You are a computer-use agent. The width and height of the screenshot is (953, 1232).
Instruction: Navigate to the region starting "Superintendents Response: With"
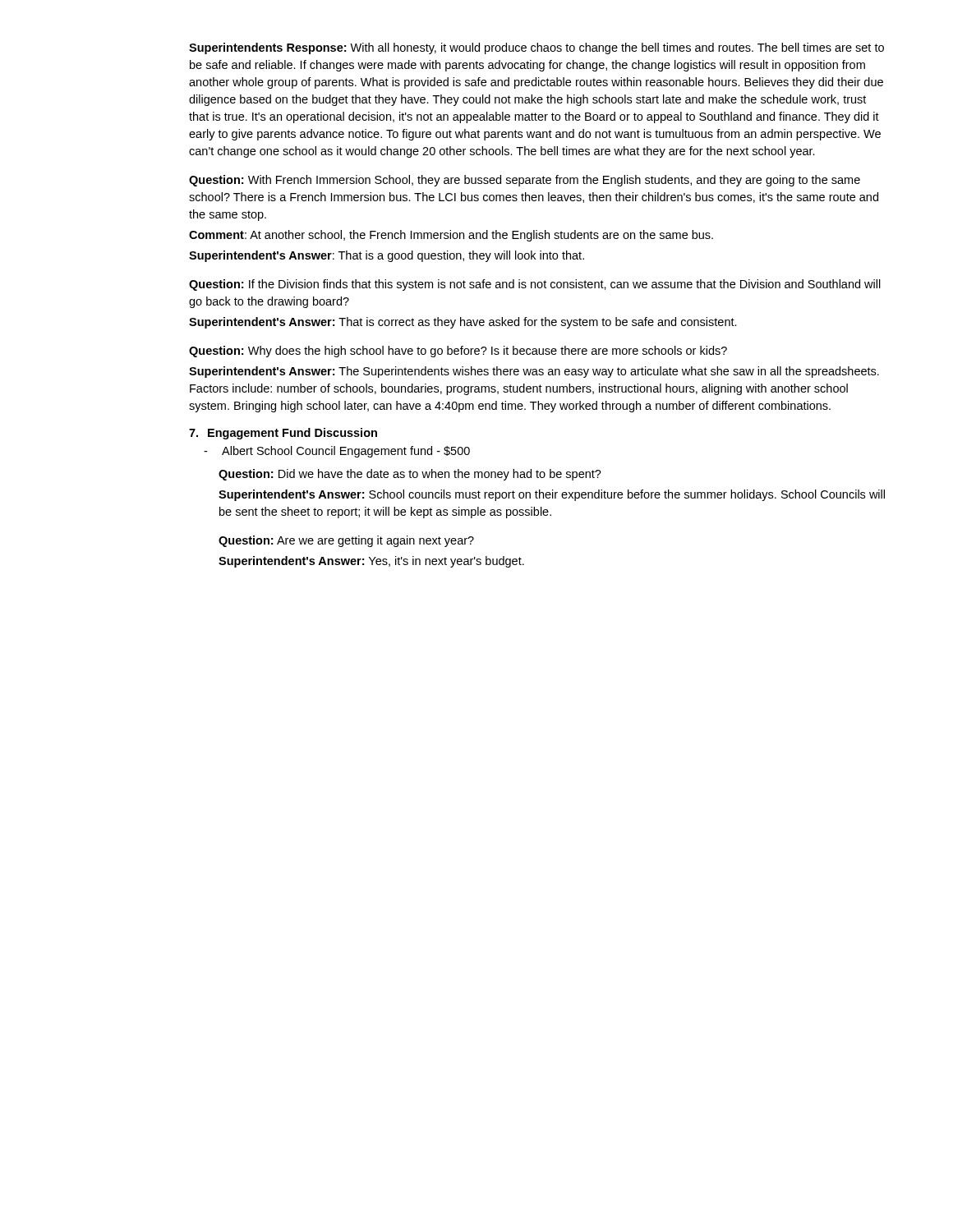tap(538, 100)
